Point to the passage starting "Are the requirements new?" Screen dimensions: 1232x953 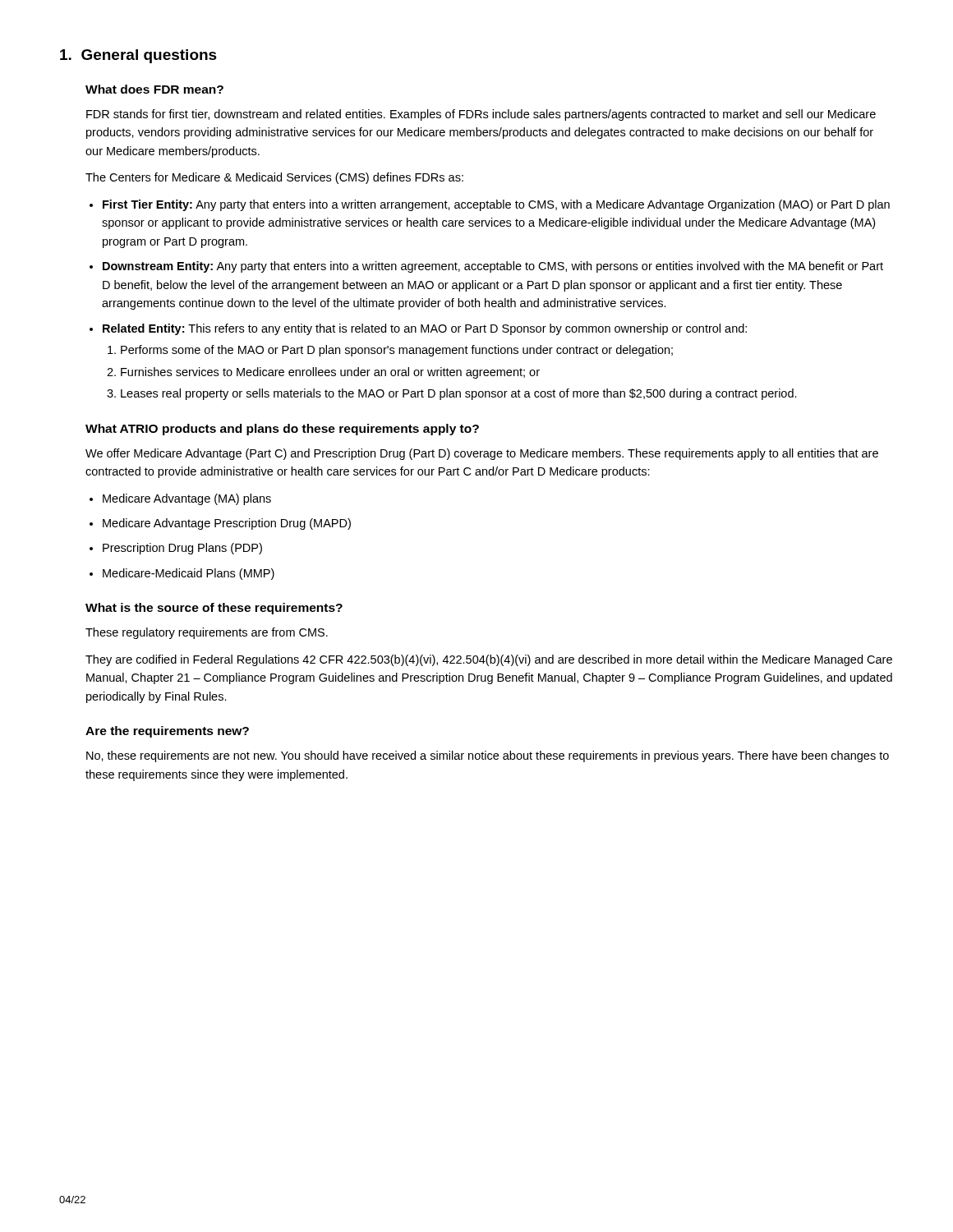(x=167, y=732)
